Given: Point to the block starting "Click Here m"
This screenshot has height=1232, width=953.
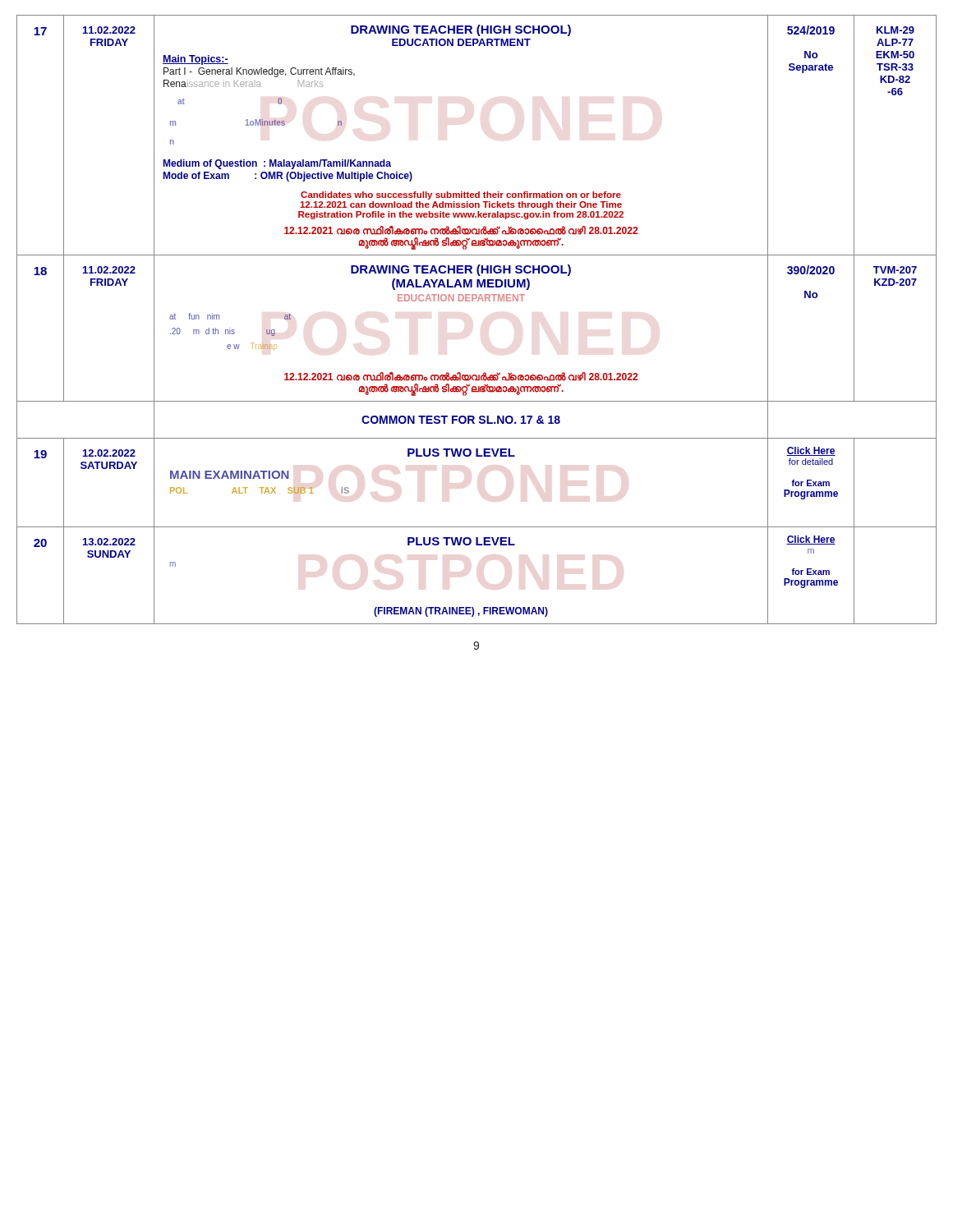Looking at the screenshot, I should point(811,561).
